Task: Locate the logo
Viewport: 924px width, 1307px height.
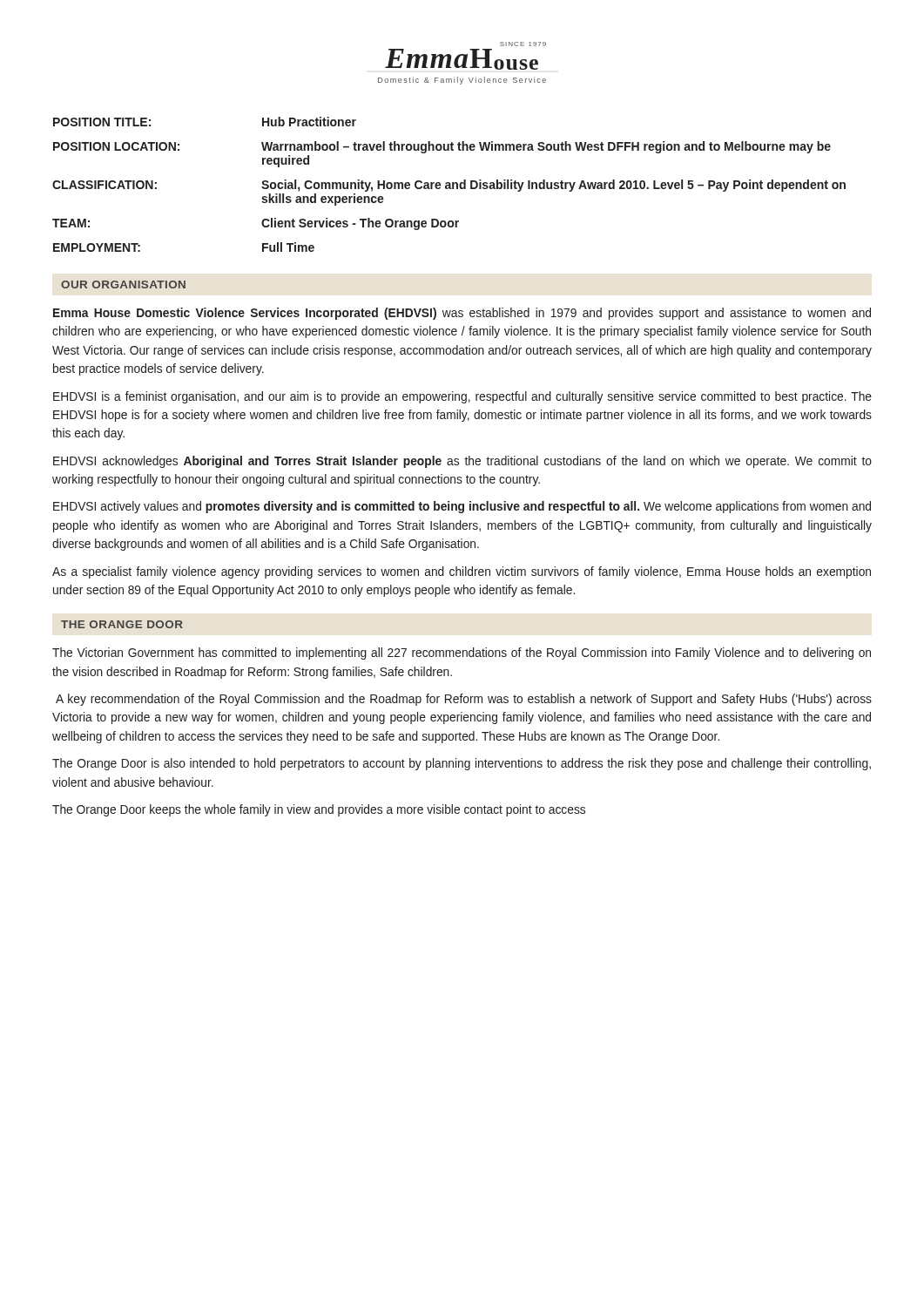Action: [462, 65]
